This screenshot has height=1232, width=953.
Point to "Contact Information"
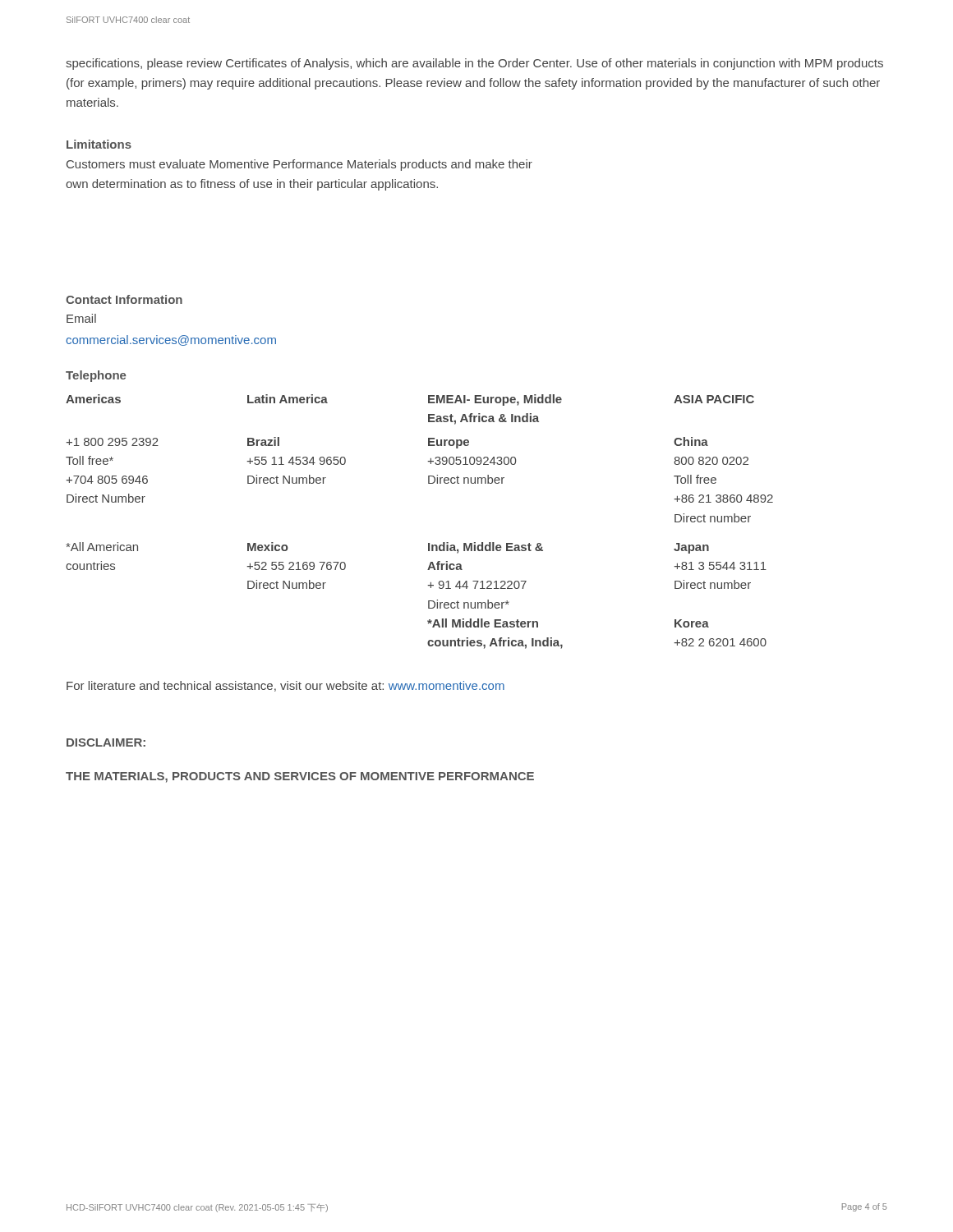[x=124, y=299]
